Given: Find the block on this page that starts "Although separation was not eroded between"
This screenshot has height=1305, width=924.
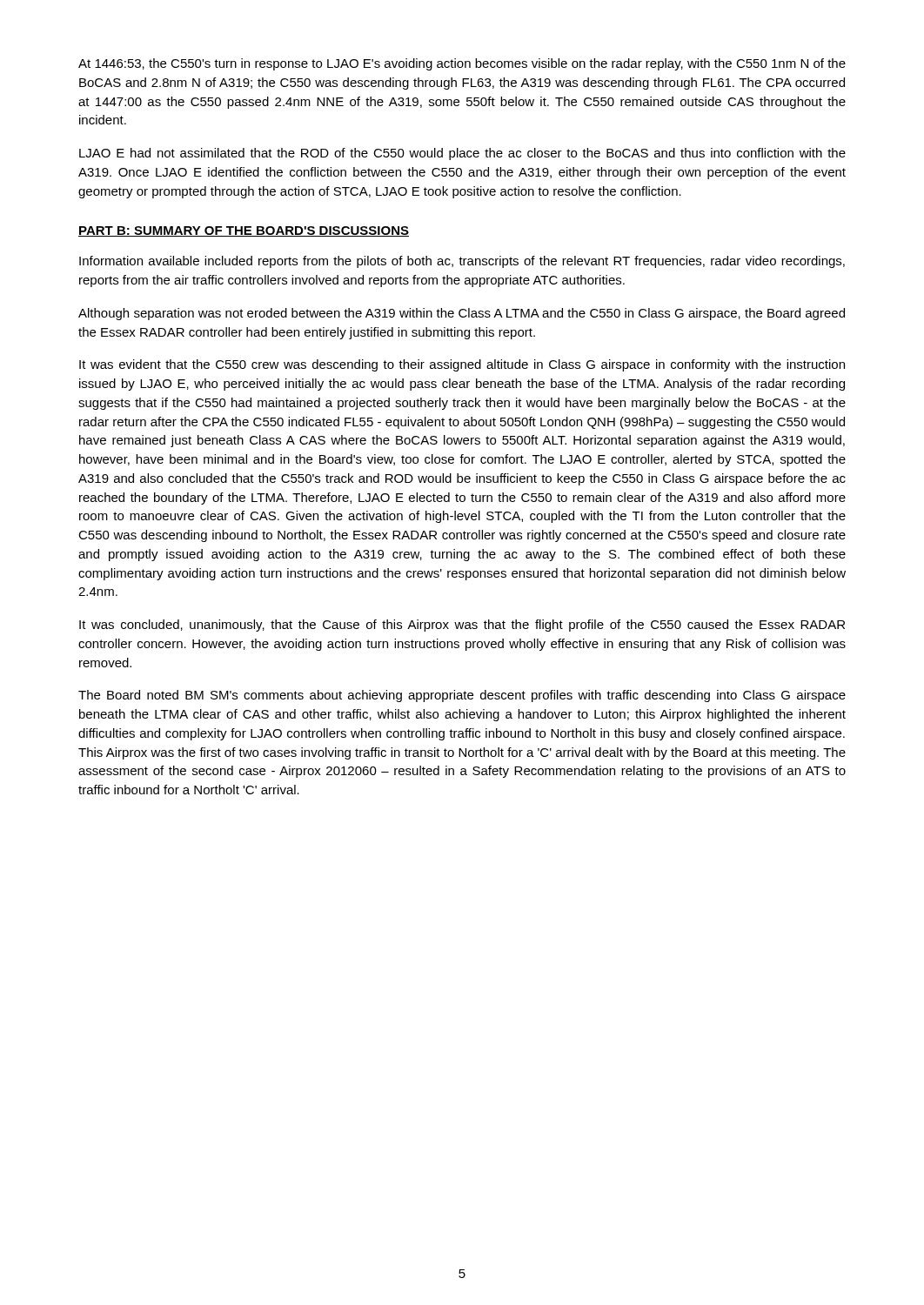Looking at the screenshot, I should click(462, 322).
